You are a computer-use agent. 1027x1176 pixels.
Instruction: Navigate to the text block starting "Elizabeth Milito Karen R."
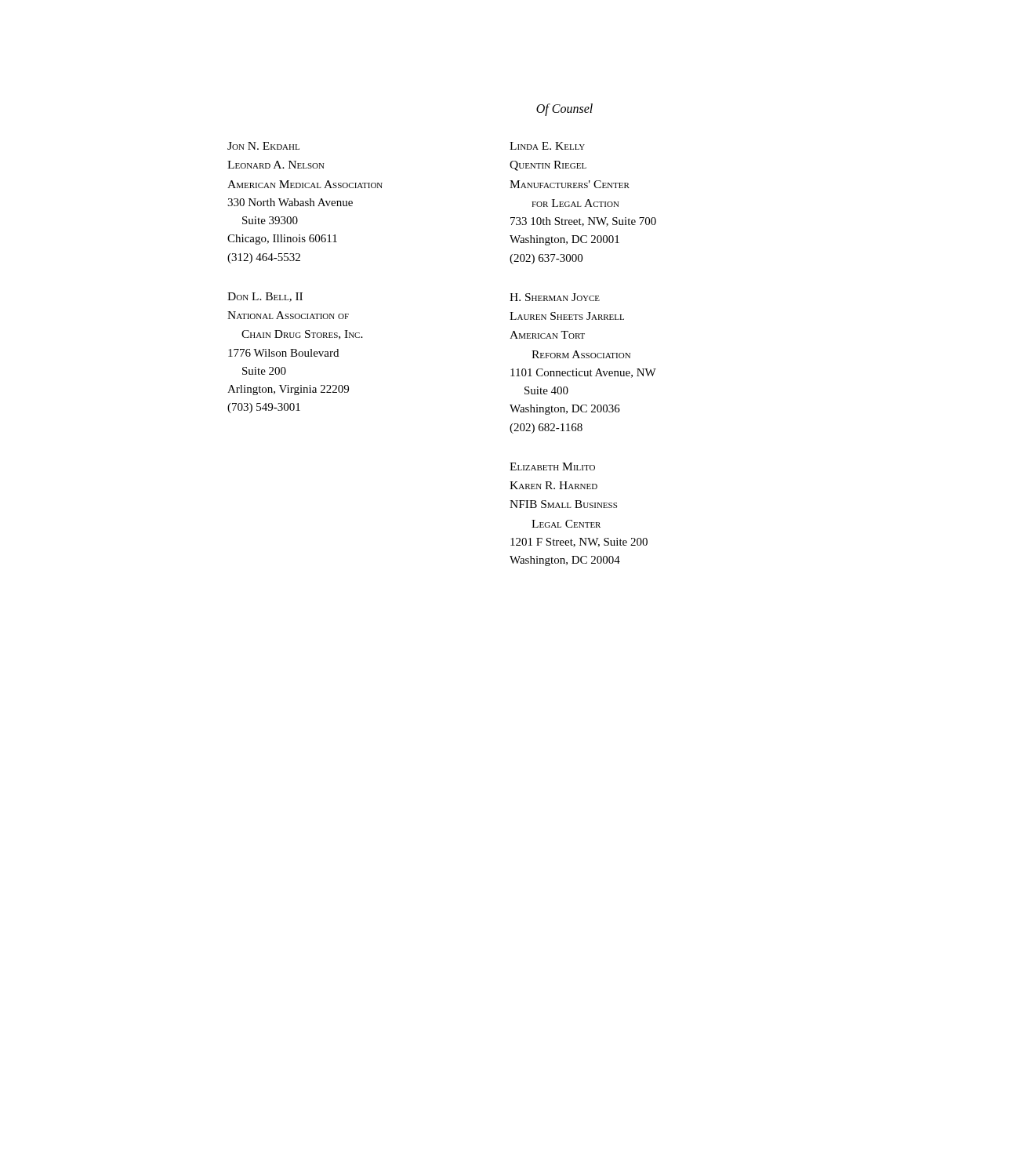click(579, 513)
